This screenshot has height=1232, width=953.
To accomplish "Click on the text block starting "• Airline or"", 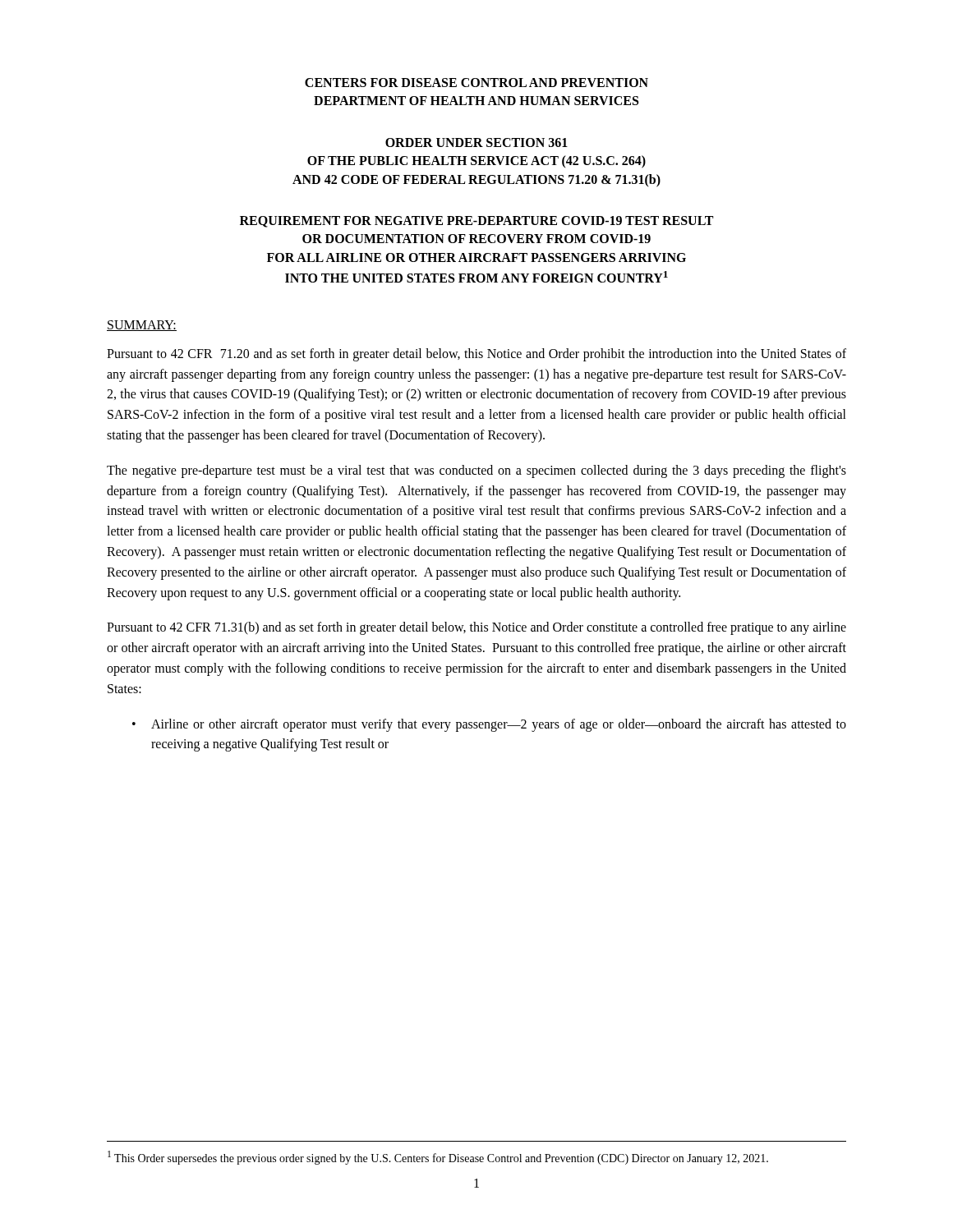I will 489,735.
